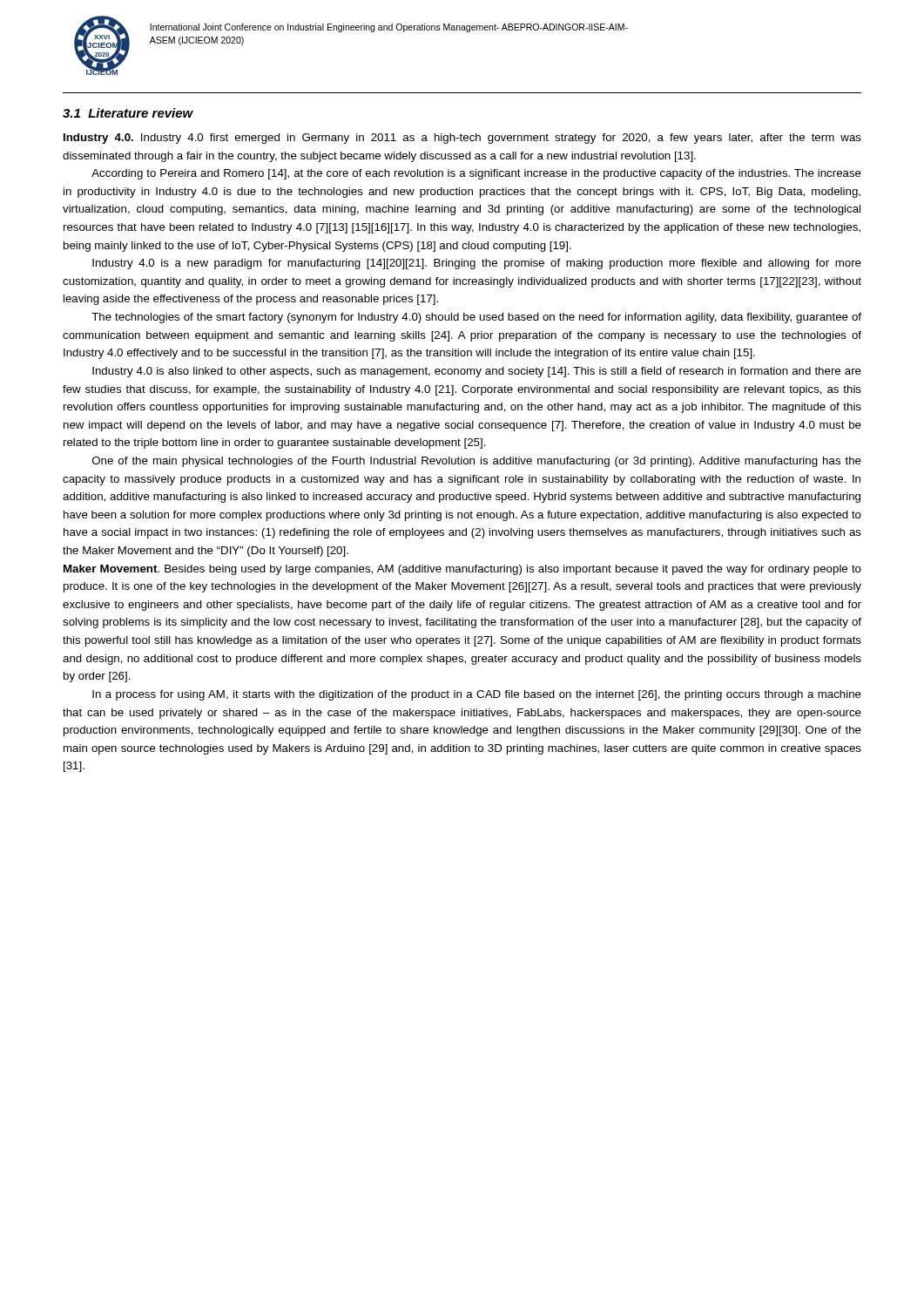Viewport: 924px width, 1307px height.
Task: Find the block on this page that starts "The technologies of the smart factory (synonym"
Action: click(462, 336)
